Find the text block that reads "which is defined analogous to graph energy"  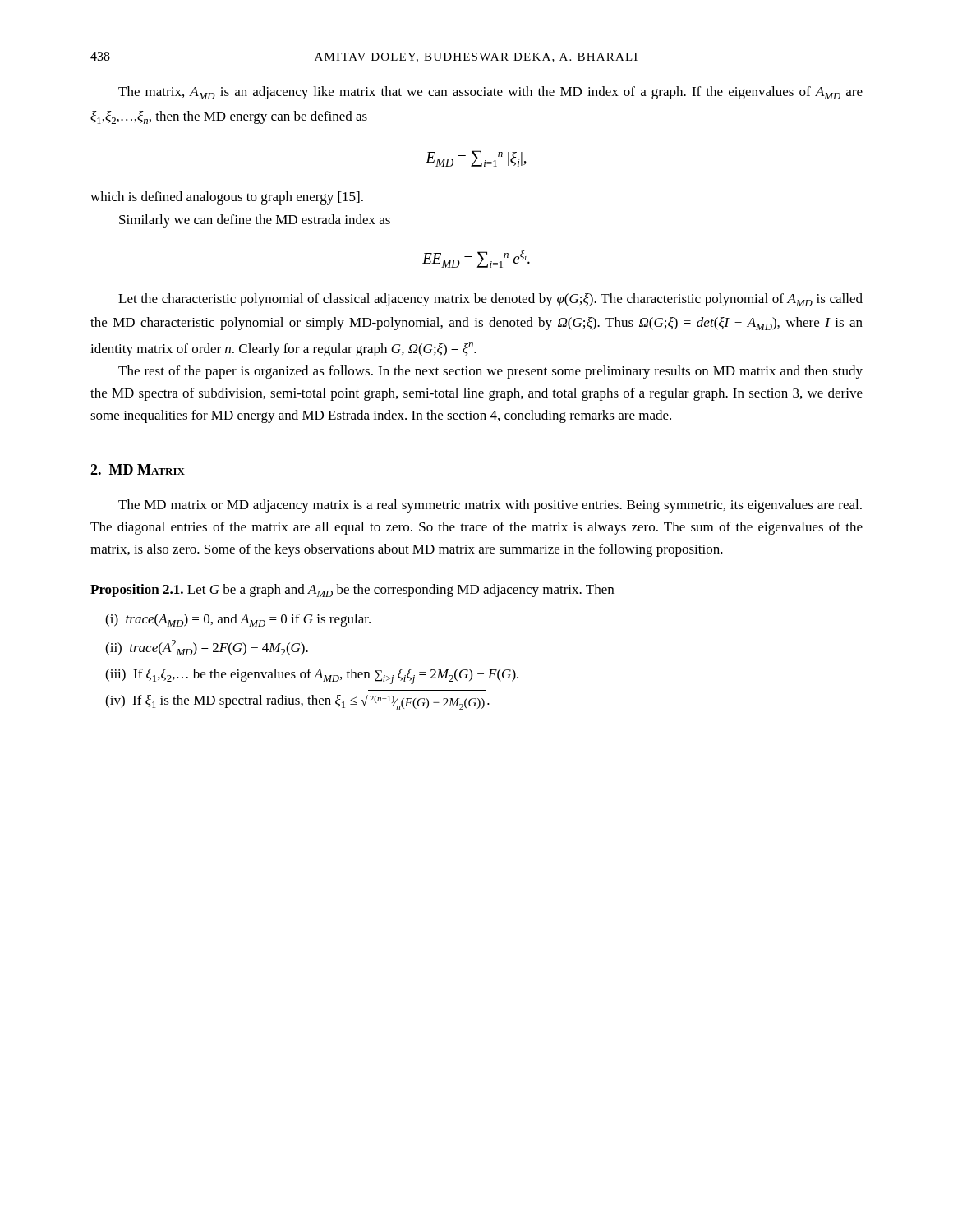[x=227, y=198]
